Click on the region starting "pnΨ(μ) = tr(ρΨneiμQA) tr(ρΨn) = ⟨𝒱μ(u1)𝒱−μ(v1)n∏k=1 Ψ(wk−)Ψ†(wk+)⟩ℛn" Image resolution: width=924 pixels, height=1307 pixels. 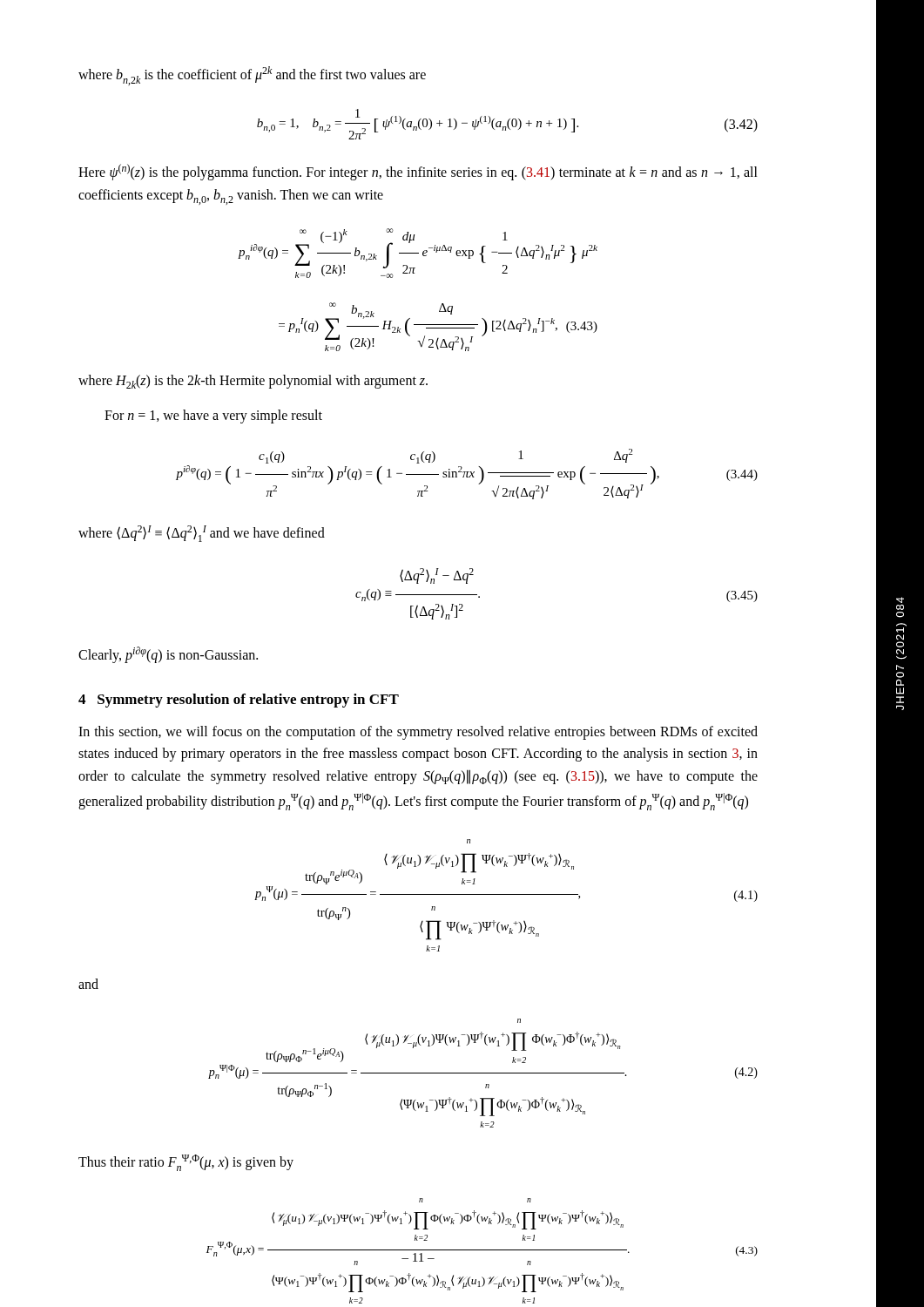click(418, 895)
